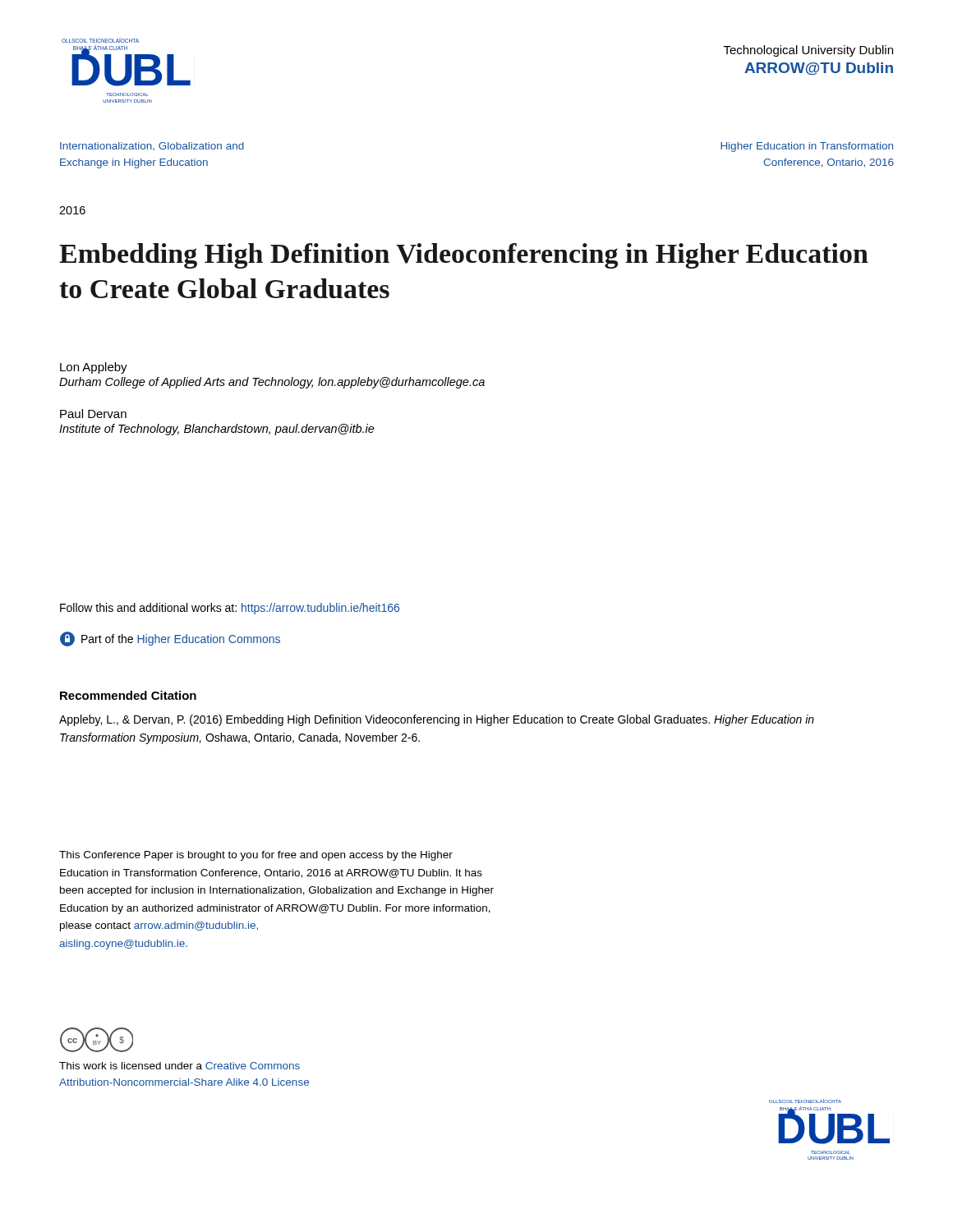This screenshot has width=953, height=1232.
Task: Navigate to the passage starting "Higher Education in TransformationConference,"
Action: (807, 154)
